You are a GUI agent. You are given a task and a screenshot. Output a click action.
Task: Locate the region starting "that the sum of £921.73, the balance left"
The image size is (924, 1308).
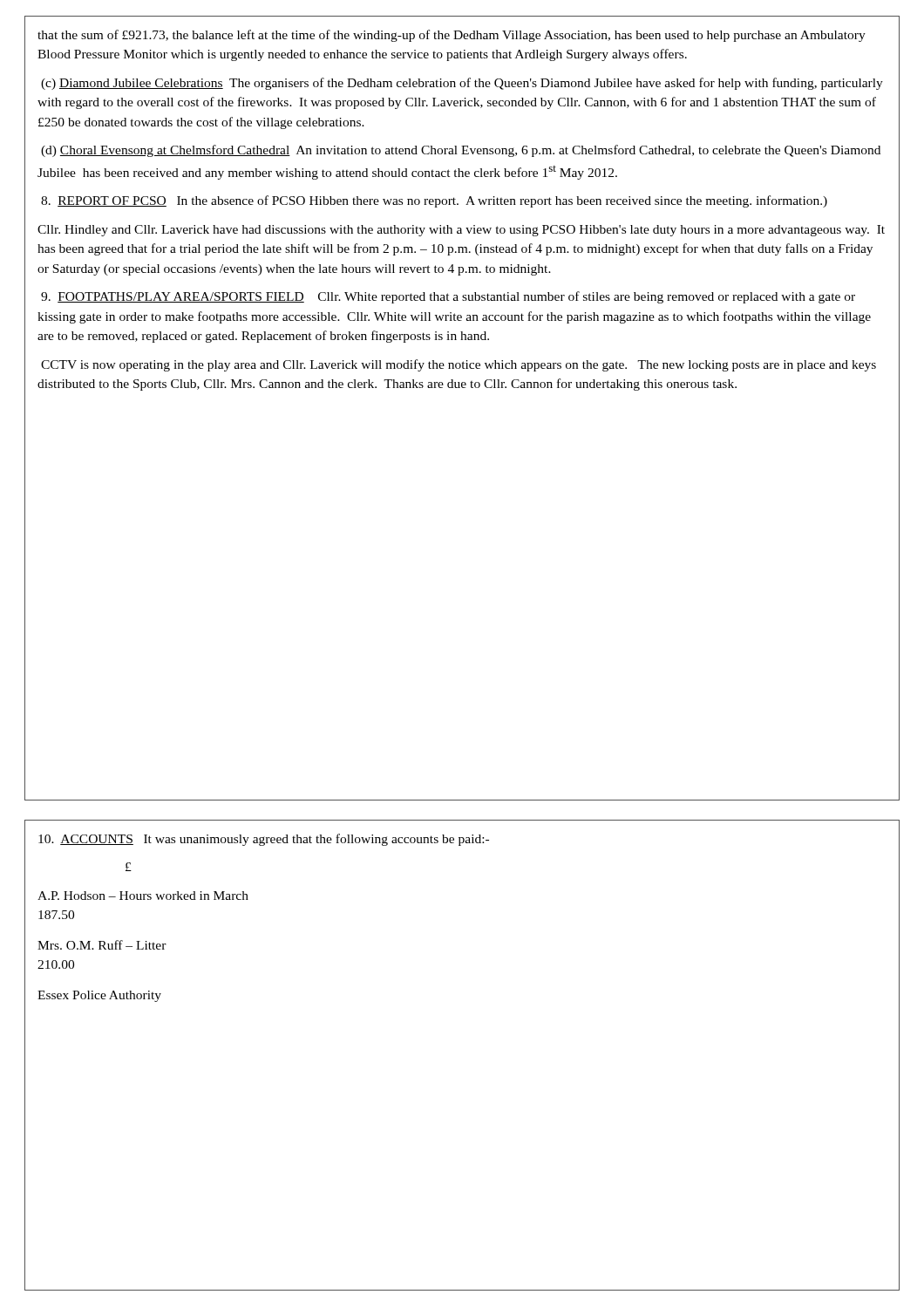pyautogui.click(x=462, y=45)
